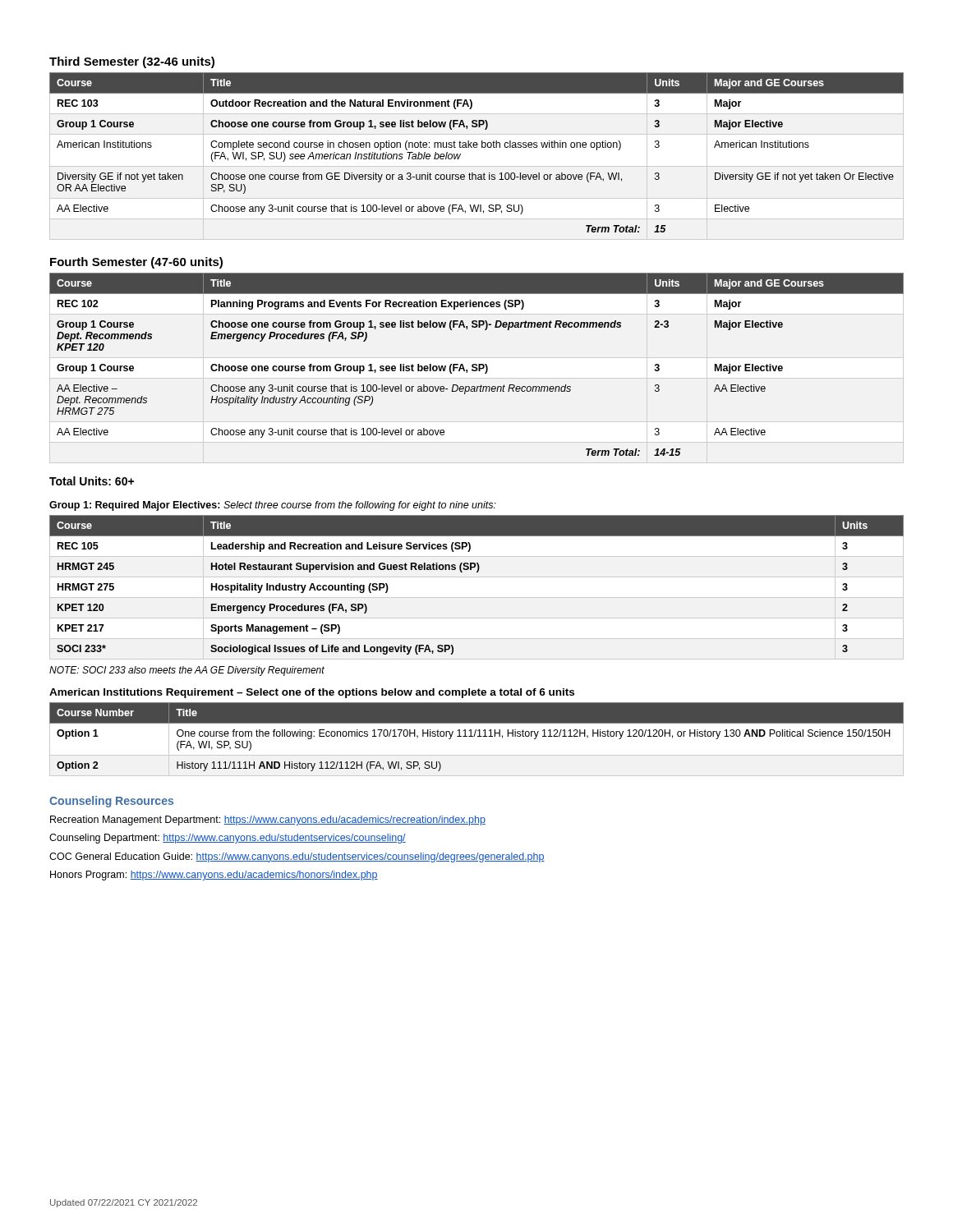Select the passage starting "Third Semester (32-46 units)"
Image resolution: width=953 pixels, height=1232 pixels.
tap(132, 61)
